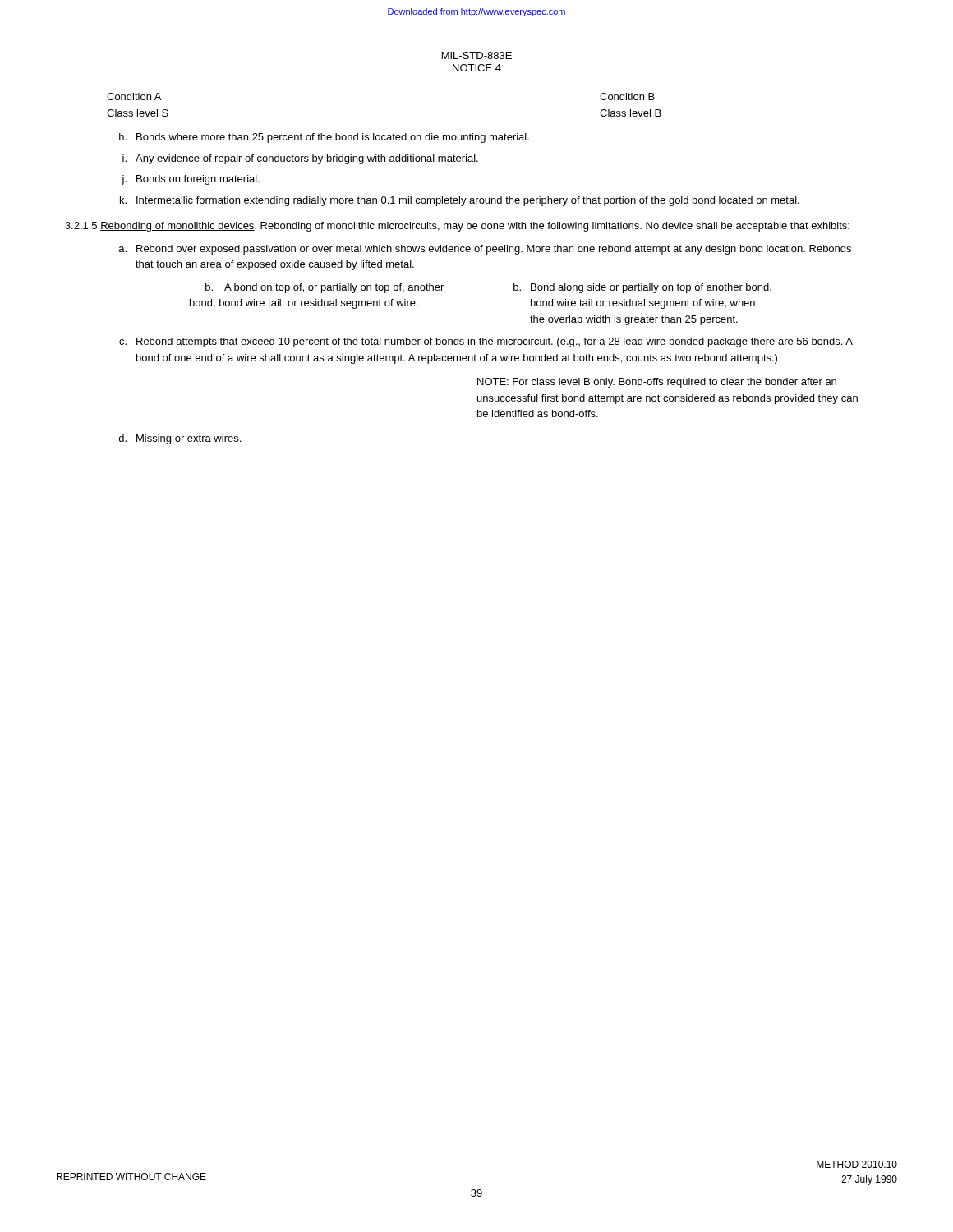Navigate to the element starting "h. Bonds where more"

pyautogui.click(x=479, y=137)
